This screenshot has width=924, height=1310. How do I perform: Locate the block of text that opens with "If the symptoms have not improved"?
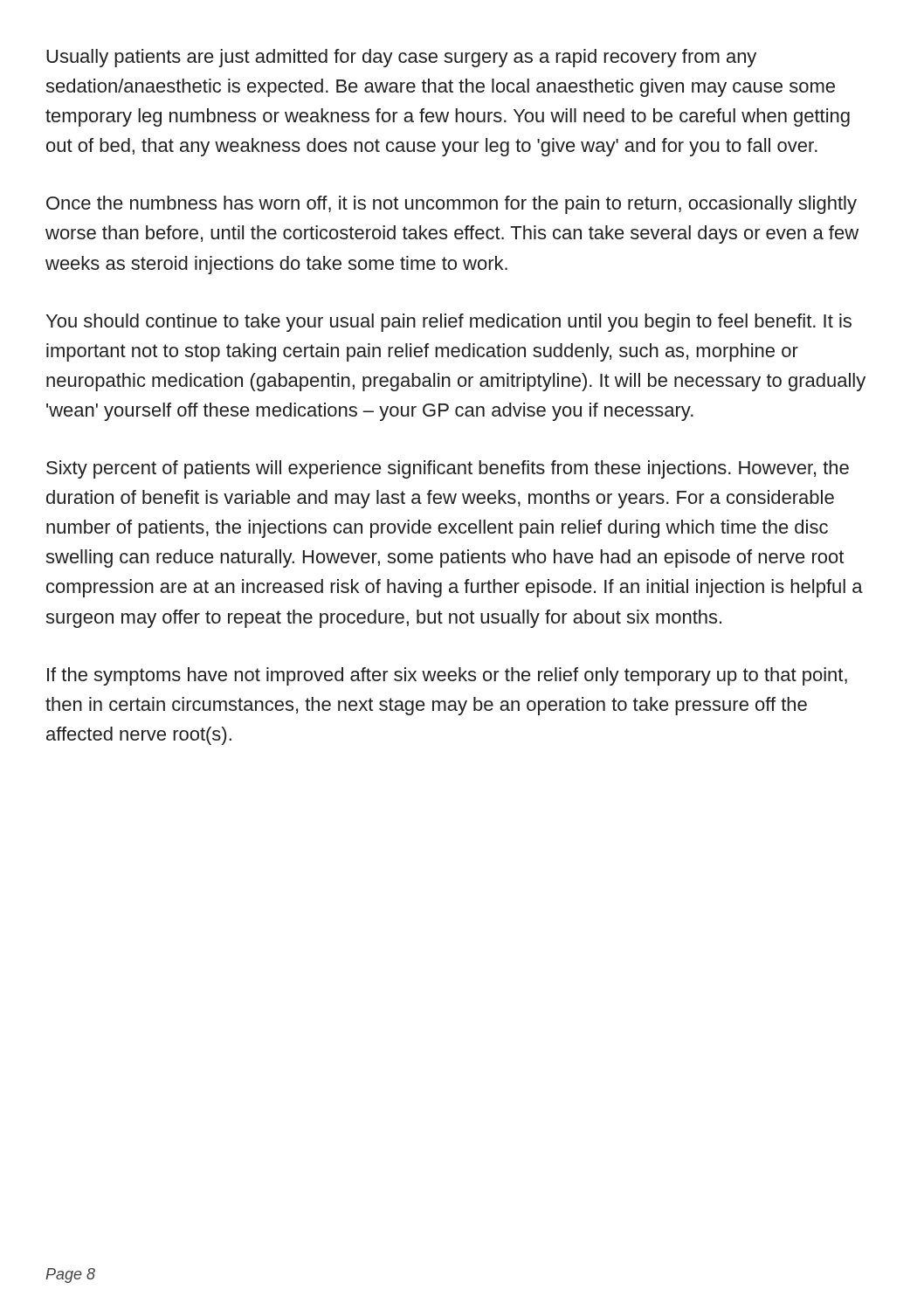coord(447,704)
